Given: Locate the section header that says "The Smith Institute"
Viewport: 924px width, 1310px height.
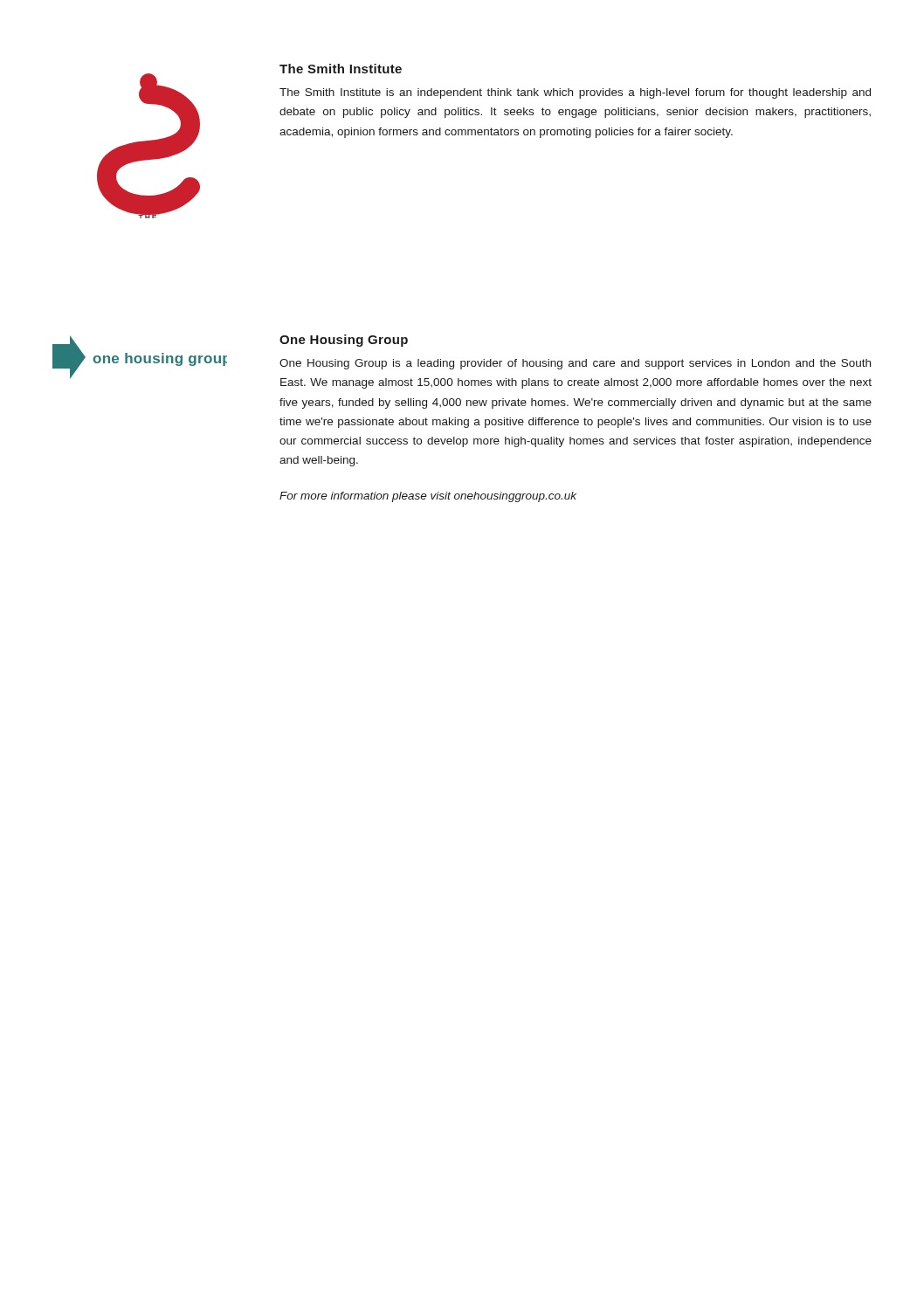Looking at the screenshot, I should point(341,69).
